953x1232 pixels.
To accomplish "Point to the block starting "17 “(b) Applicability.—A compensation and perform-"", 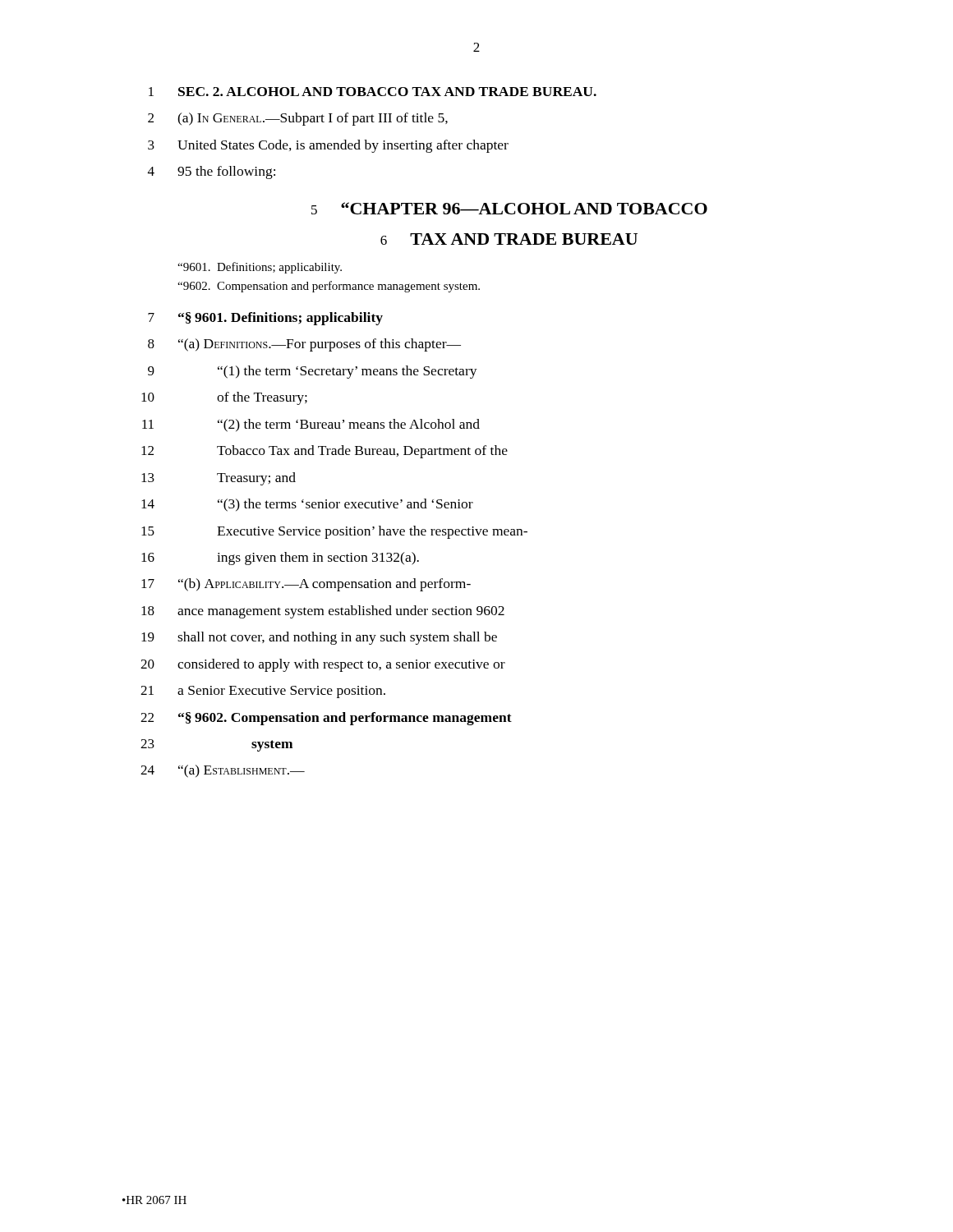I will 296,584.
